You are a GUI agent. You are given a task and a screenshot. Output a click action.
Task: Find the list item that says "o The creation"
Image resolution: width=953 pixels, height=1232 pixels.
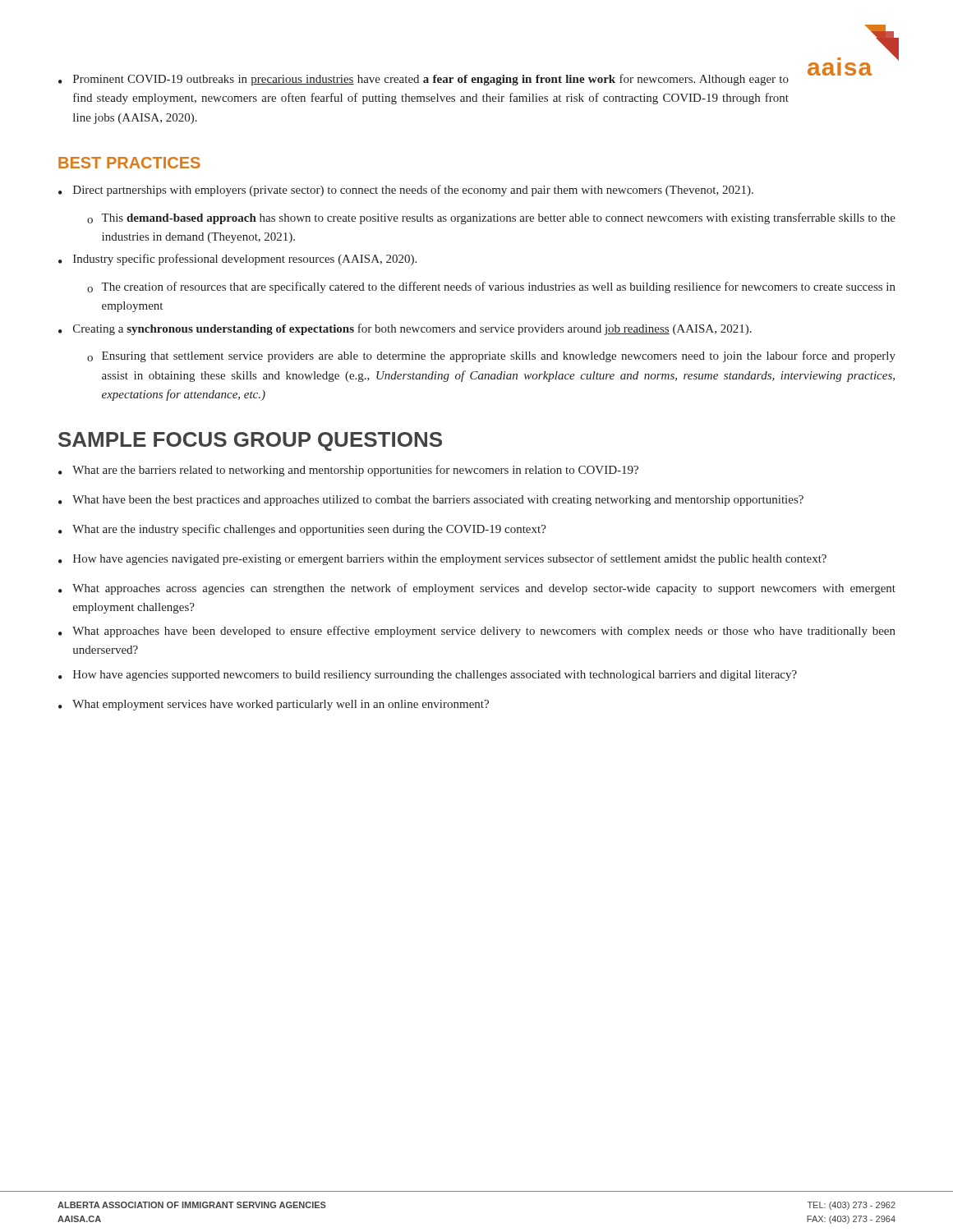491,297
